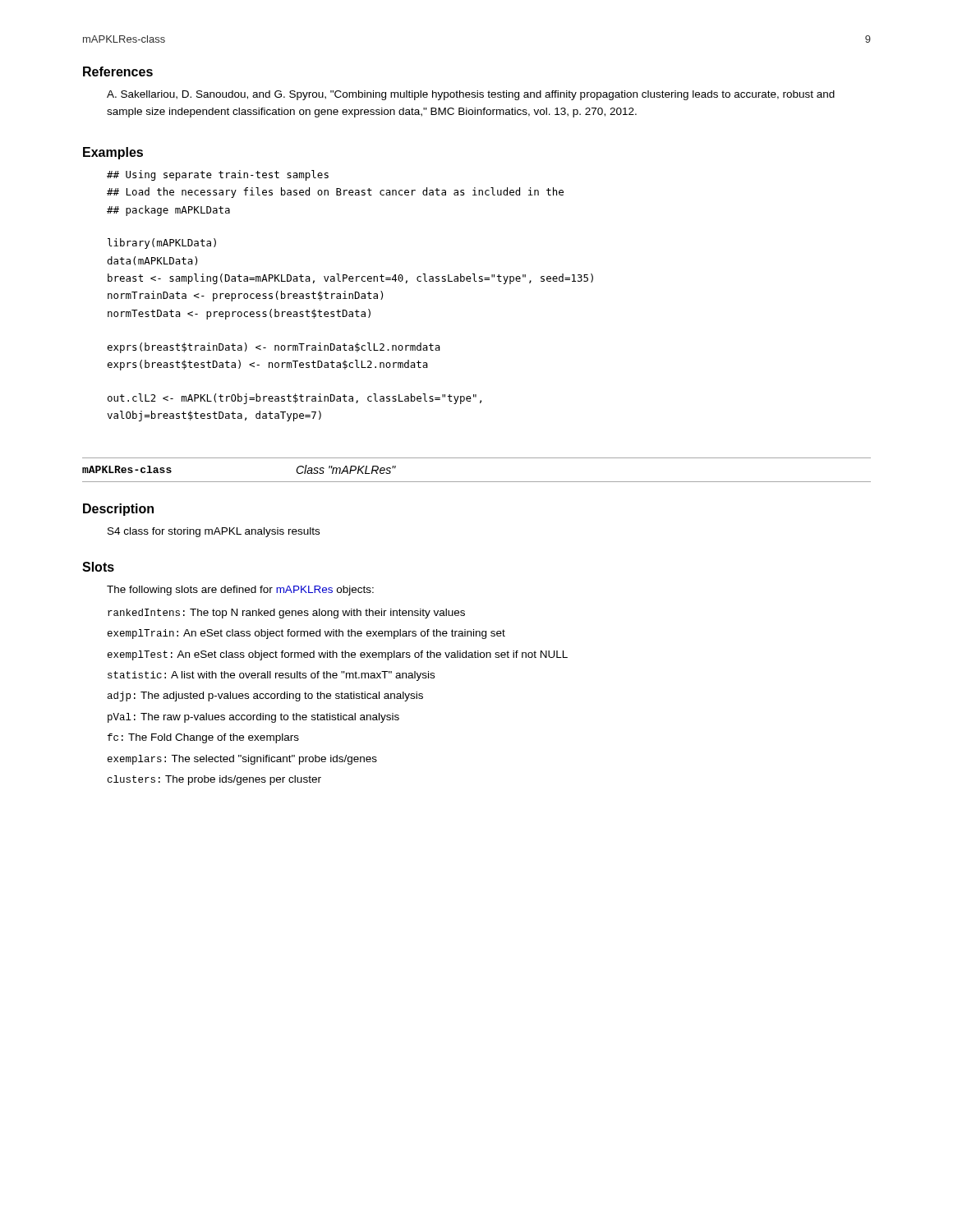Find the list item that says "adjp: The adjusted p-values"

click(x=265, y=696)
